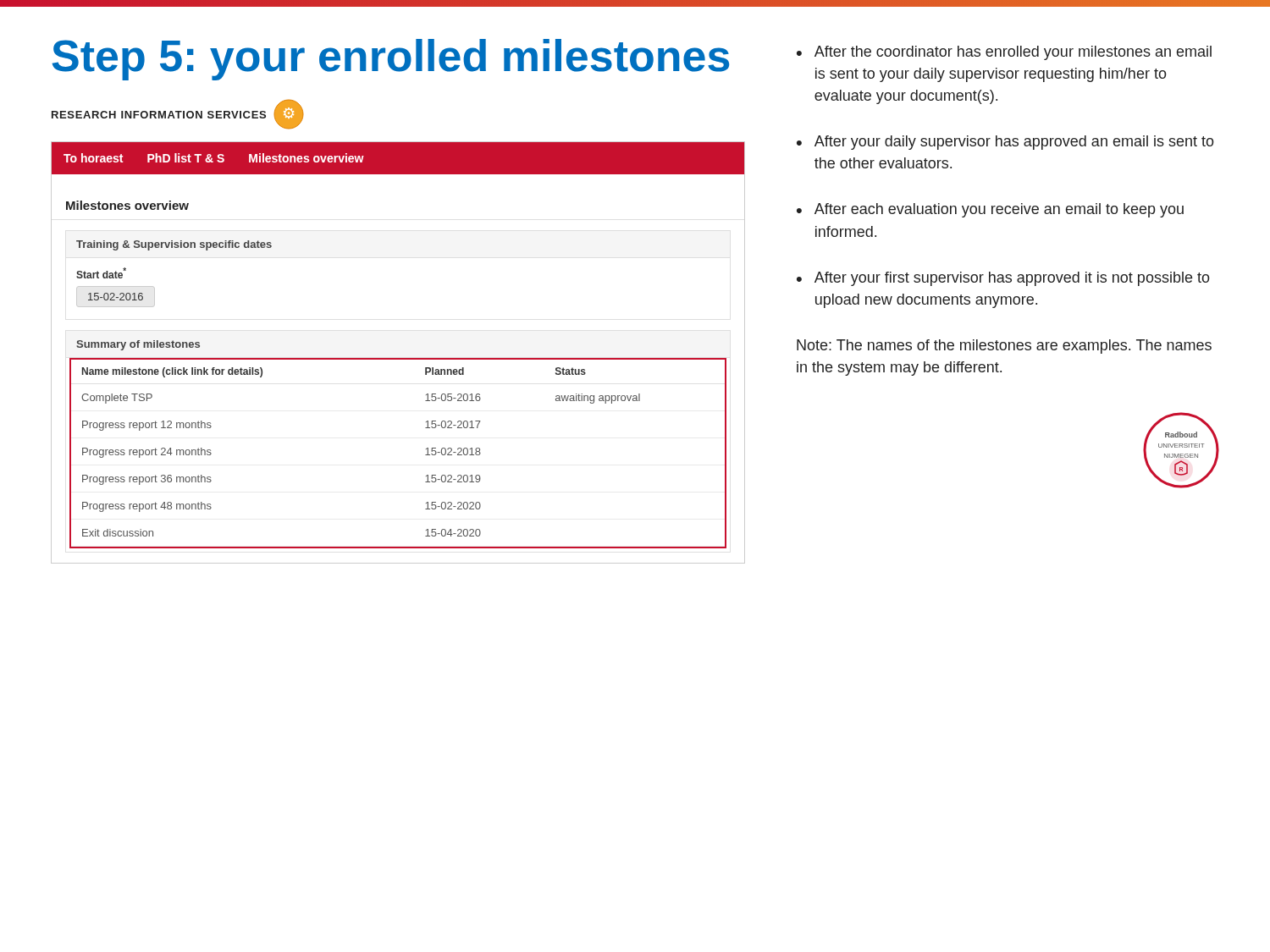
Task: Select the block starting "After your first supervisor has"
Action: 1012,288
